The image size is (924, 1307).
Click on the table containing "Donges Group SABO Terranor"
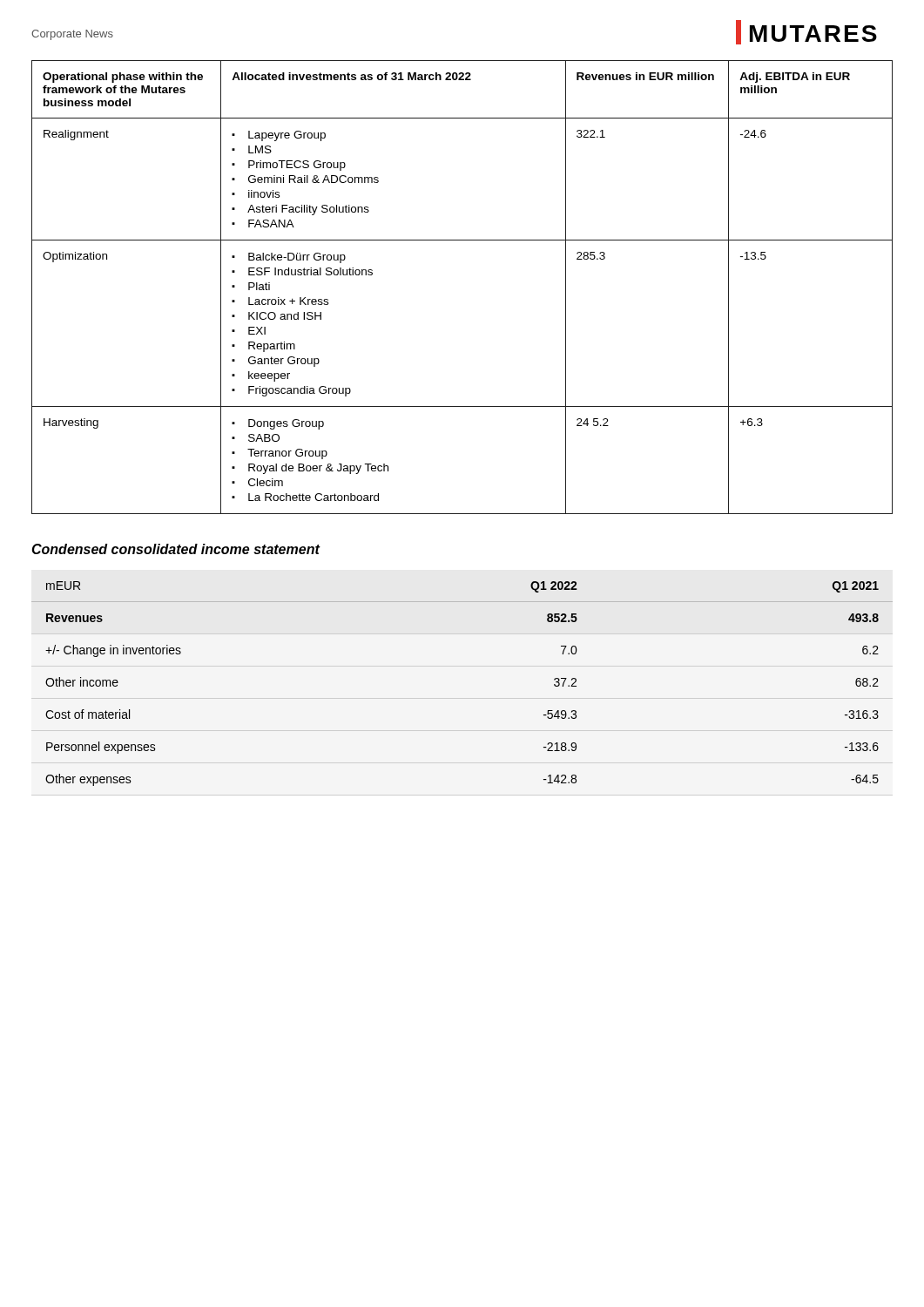tap(462, 287)
